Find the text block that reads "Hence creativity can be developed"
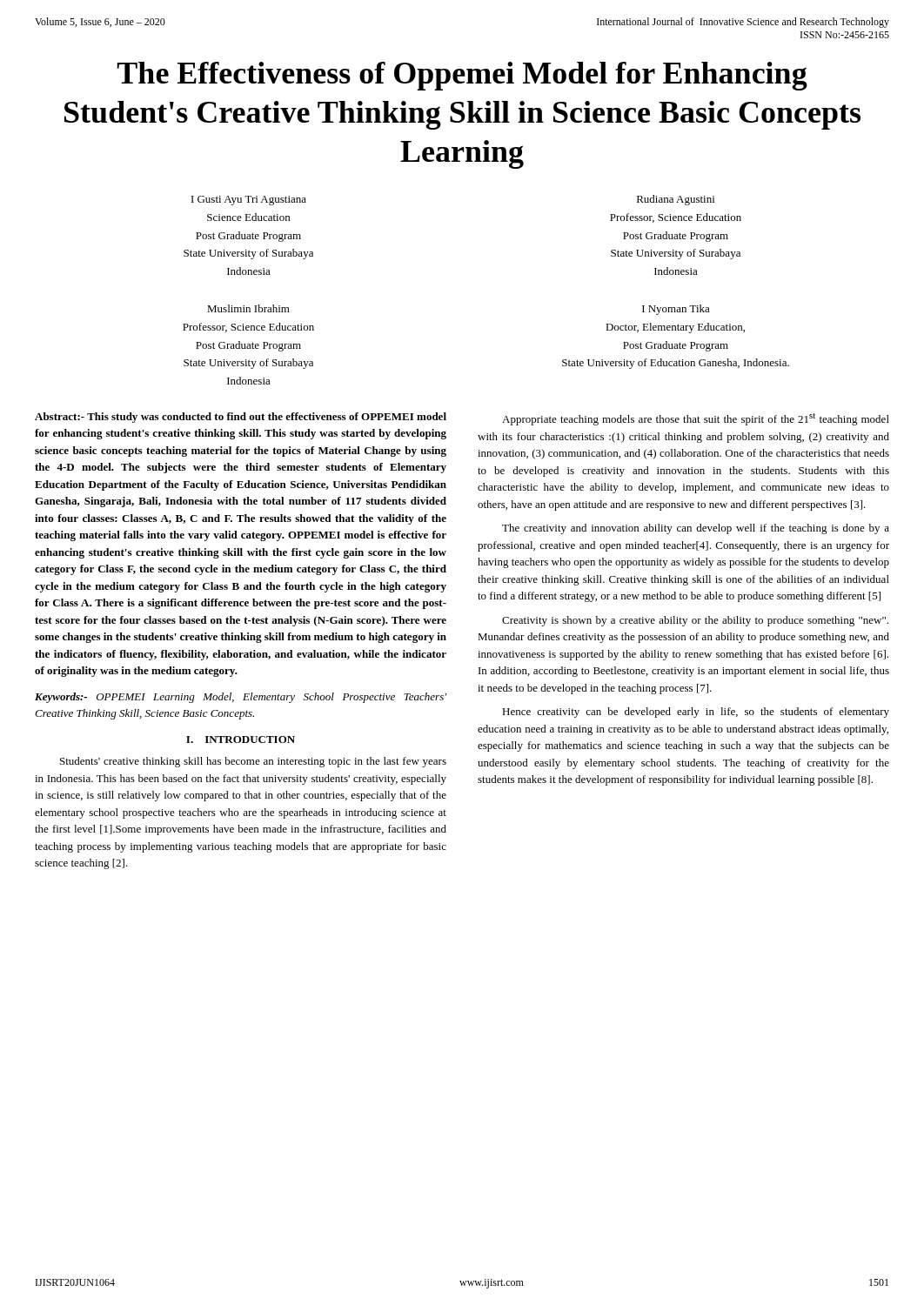 coord(683,745)
